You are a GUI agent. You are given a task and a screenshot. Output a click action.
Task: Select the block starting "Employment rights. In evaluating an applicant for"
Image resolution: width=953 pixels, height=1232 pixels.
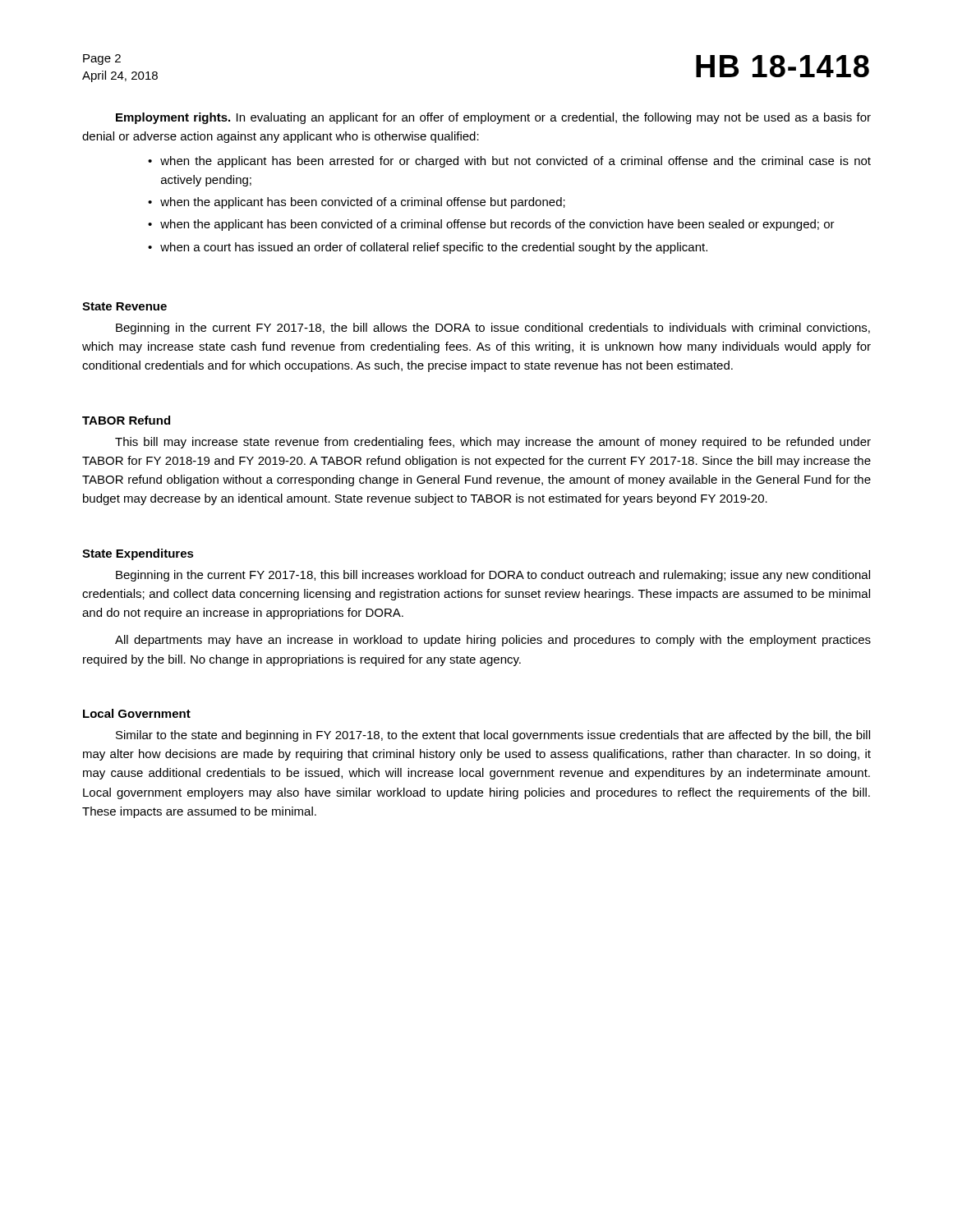click(476, 127)
